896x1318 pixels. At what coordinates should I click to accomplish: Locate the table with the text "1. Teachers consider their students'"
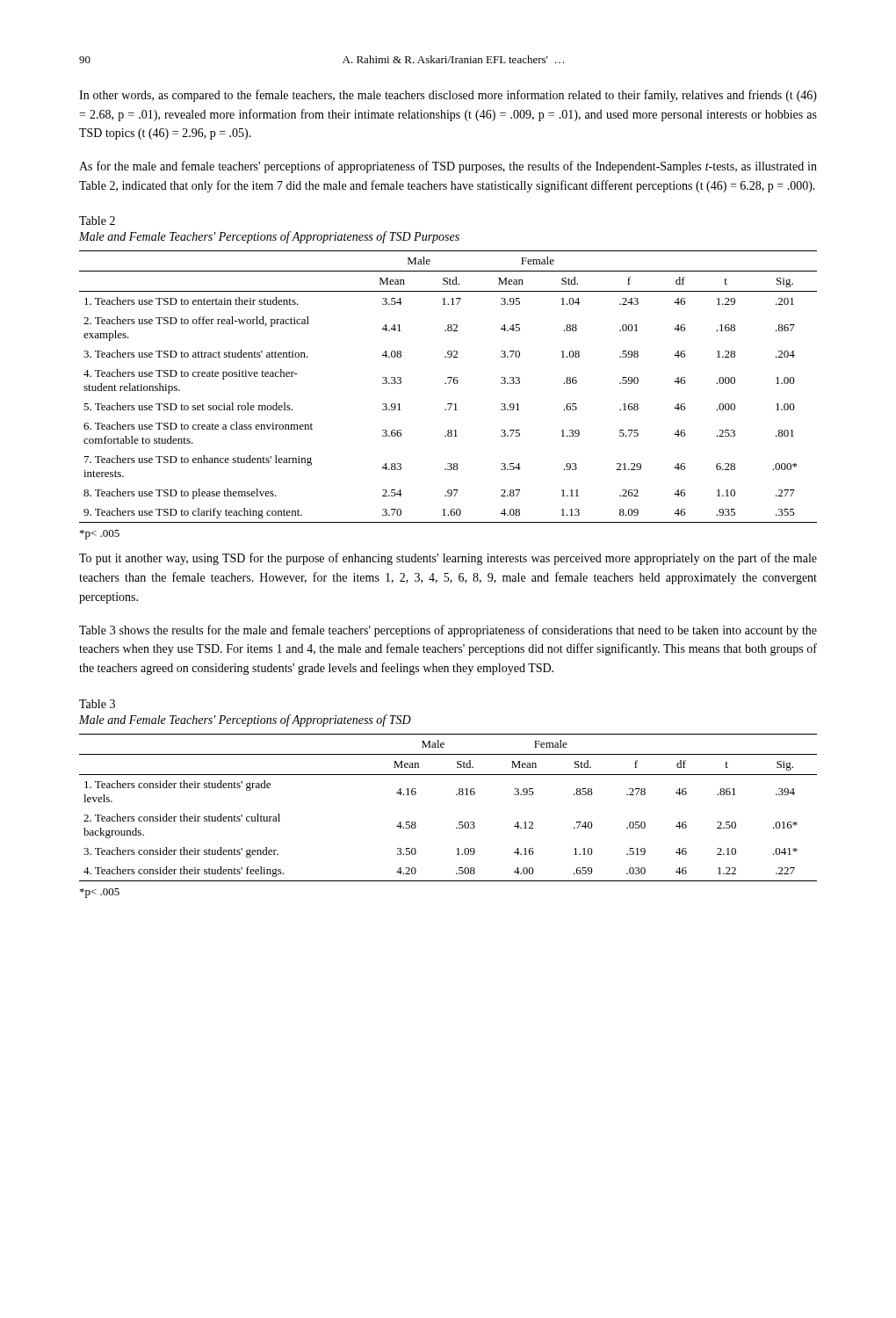point(448,807)
